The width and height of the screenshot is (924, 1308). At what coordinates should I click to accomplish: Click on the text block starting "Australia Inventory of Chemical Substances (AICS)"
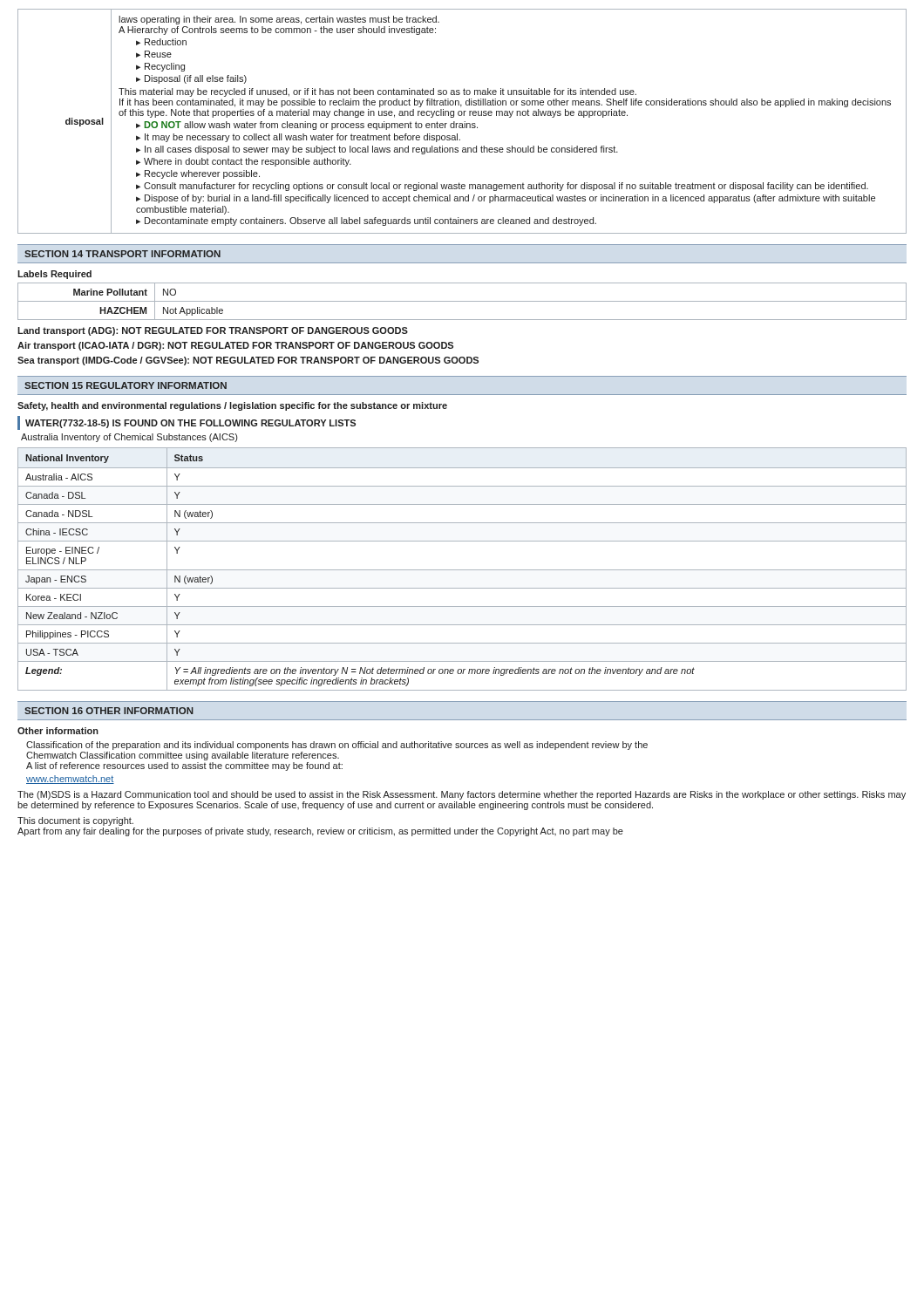tap(464, 437)
